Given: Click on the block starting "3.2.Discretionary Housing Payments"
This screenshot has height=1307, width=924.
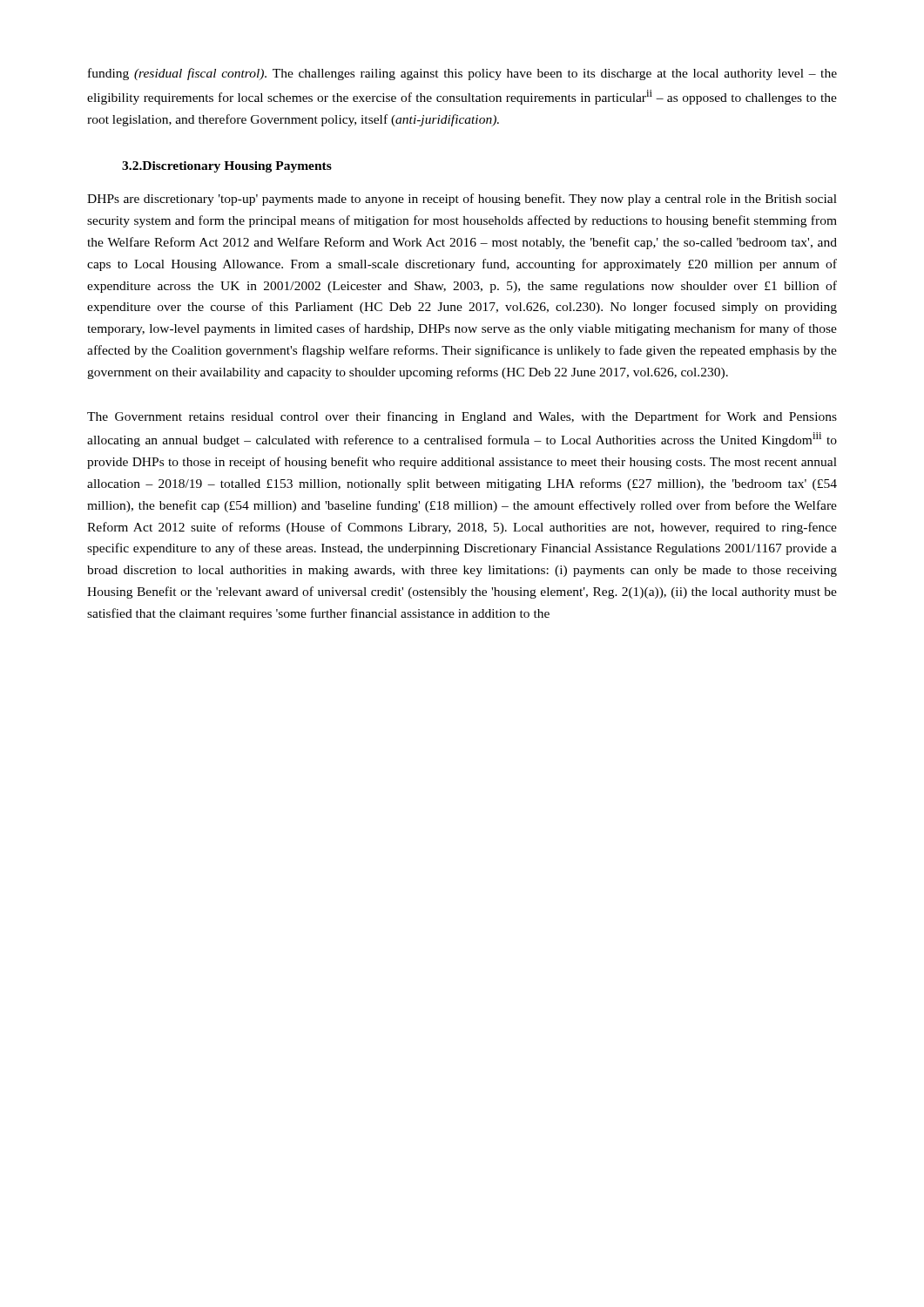Looking at the screenshot, I should tap(227, 165).
